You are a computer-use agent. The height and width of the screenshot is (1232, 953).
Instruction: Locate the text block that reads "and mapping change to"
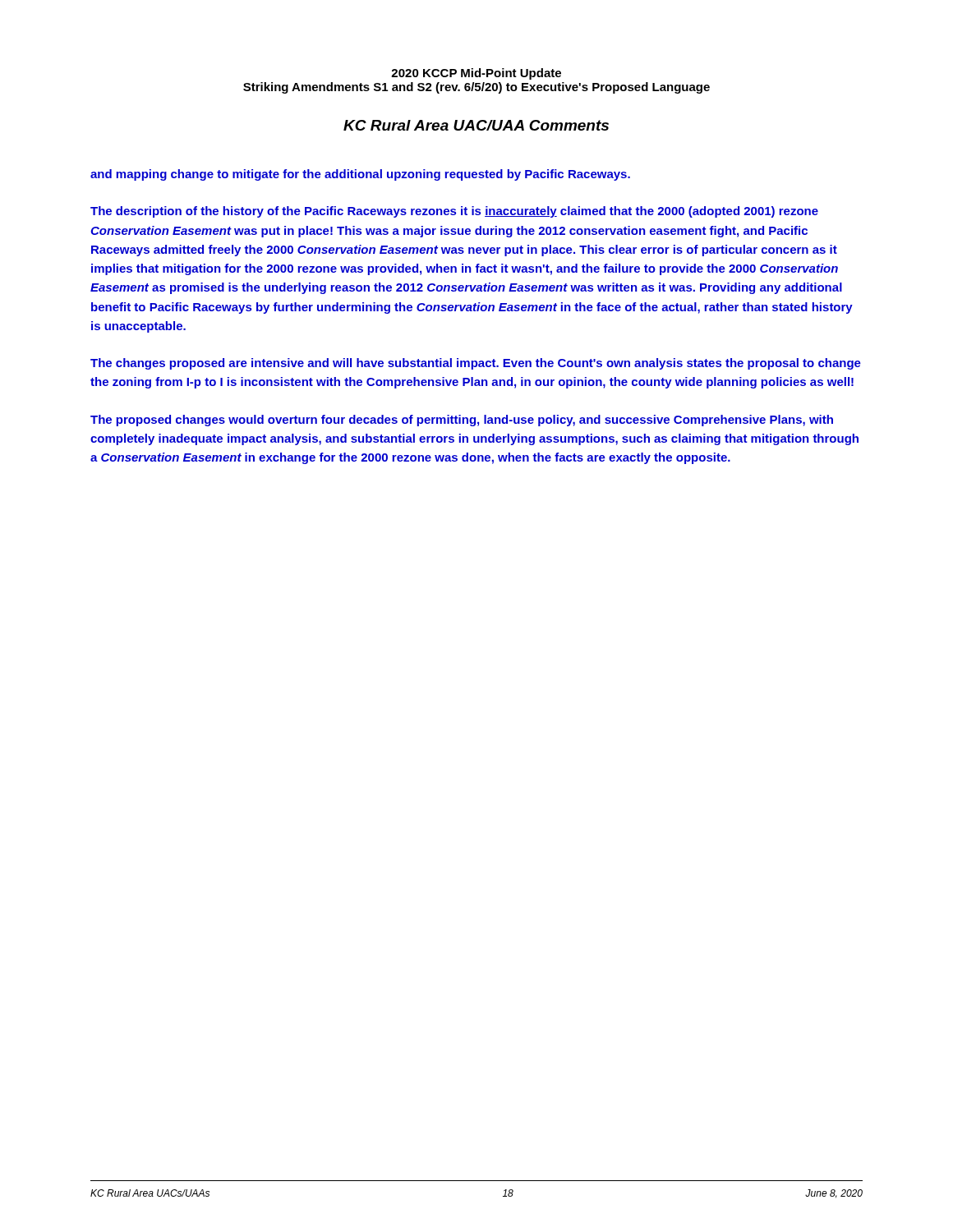pyautogui.click(x=360, y=174)
